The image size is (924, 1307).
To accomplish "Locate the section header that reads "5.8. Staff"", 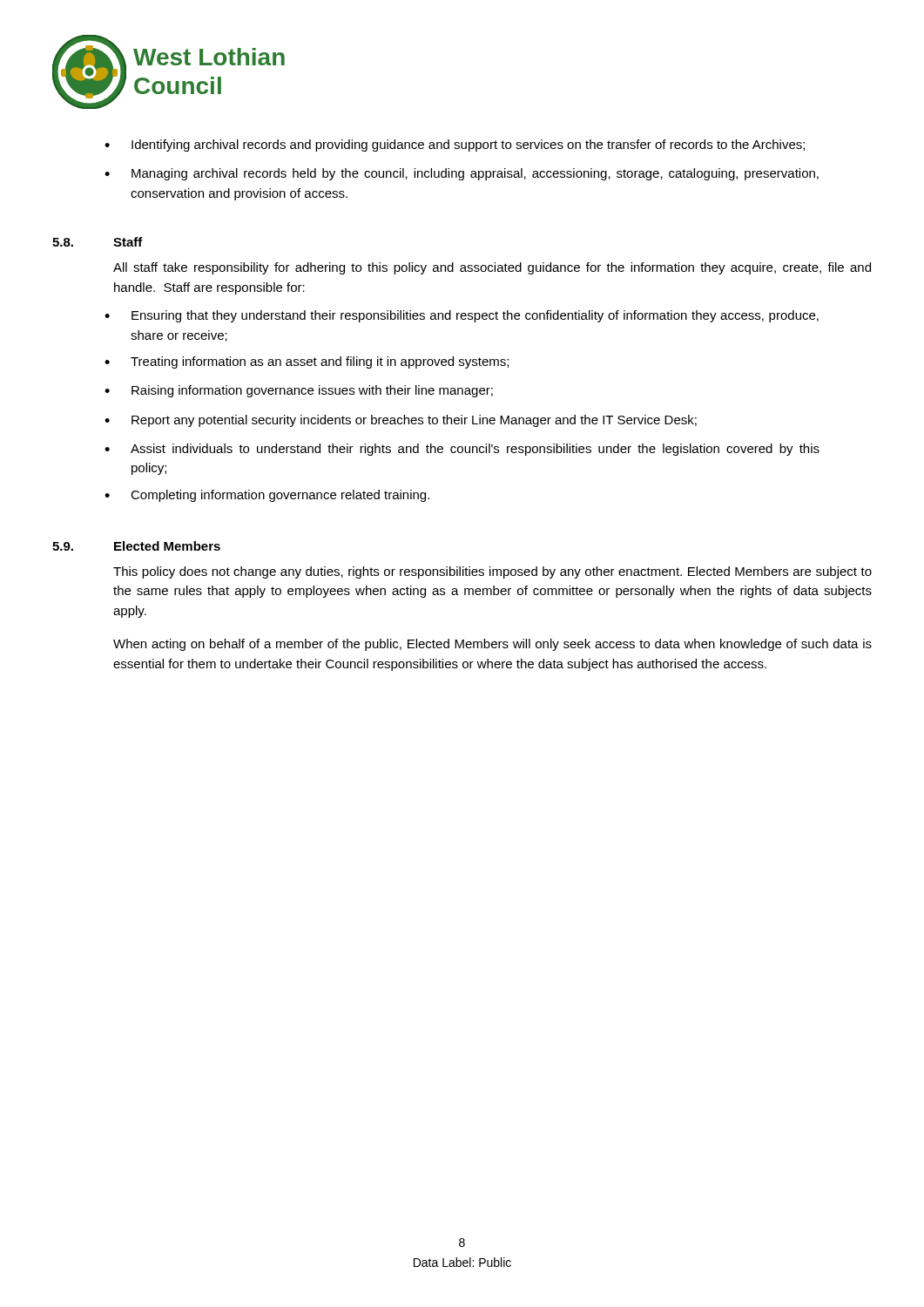I will point(68,242).
